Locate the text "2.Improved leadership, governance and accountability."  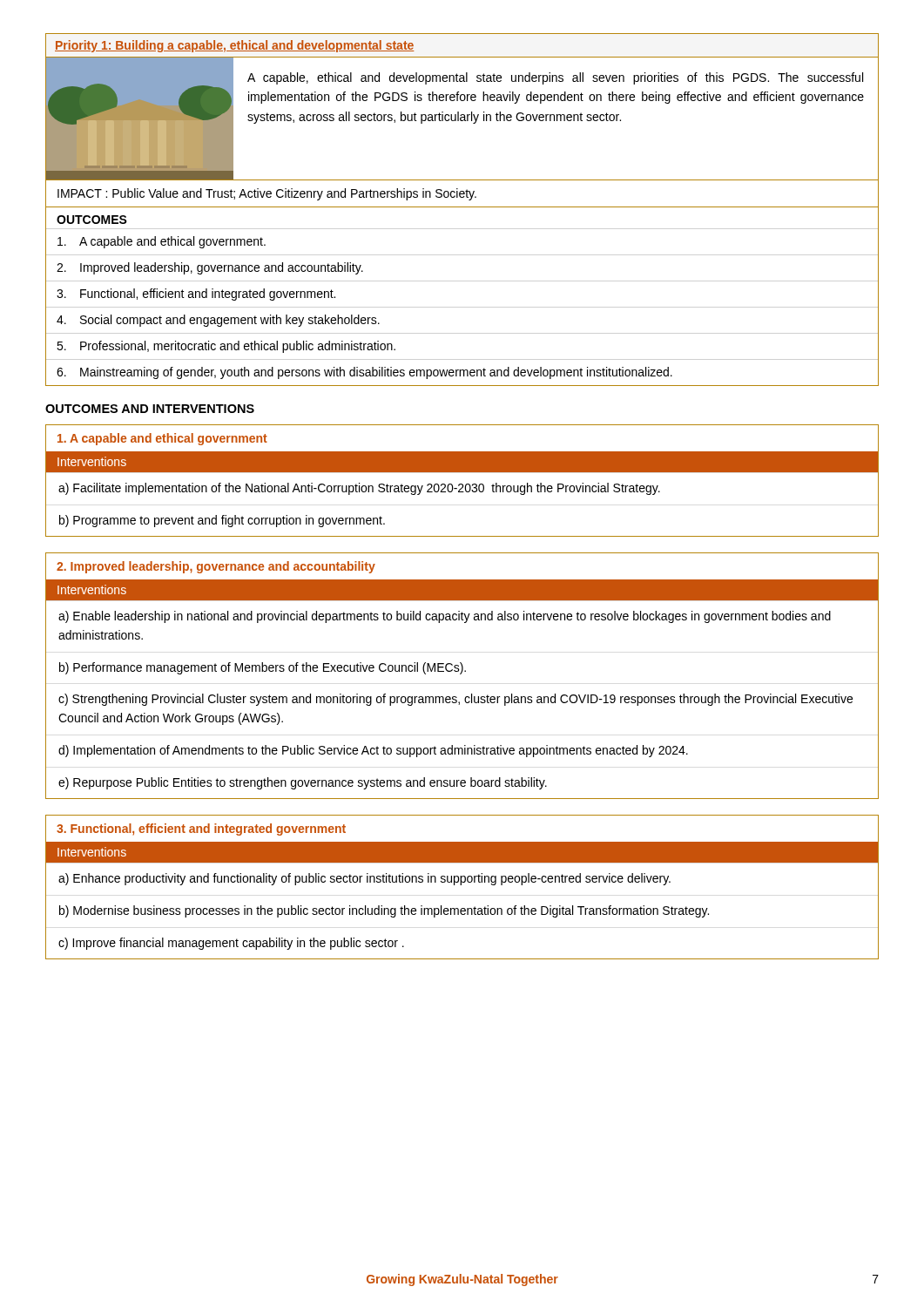click(x=210, y=268)
